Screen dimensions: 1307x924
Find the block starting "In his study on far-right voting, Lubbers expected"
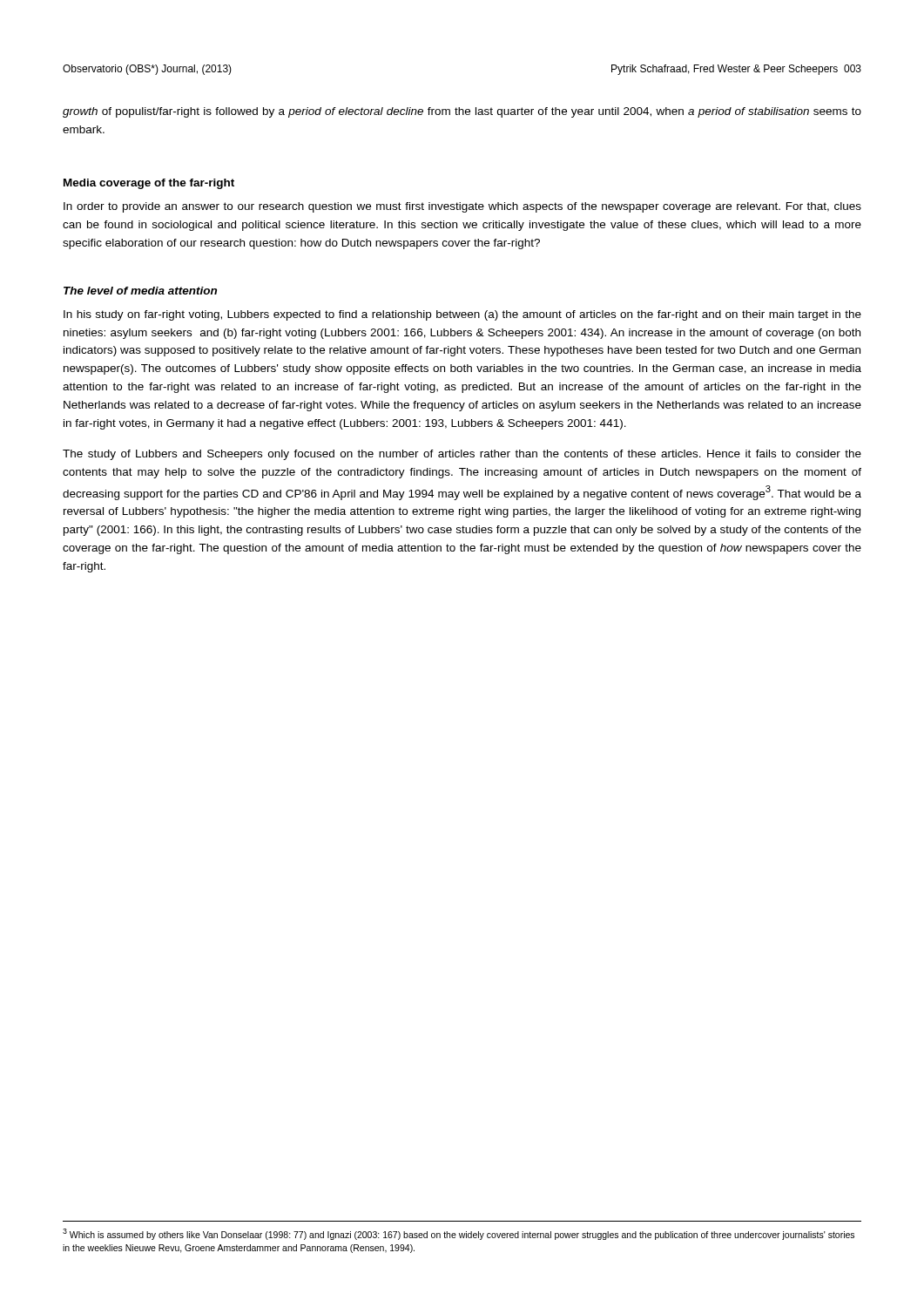462,369
